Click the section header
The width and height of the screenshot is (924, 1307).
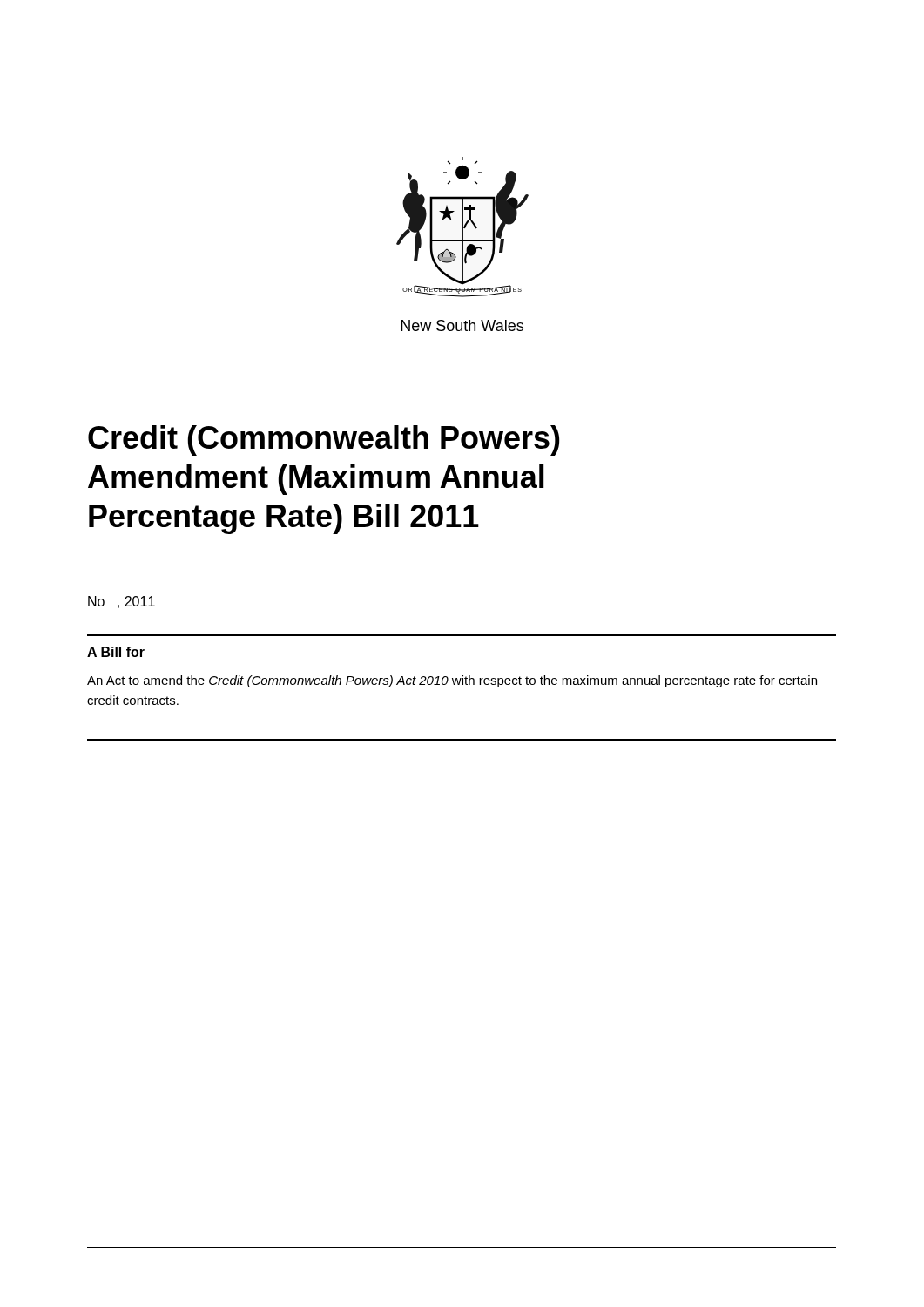pyautogui.click(x=116, y=652)
